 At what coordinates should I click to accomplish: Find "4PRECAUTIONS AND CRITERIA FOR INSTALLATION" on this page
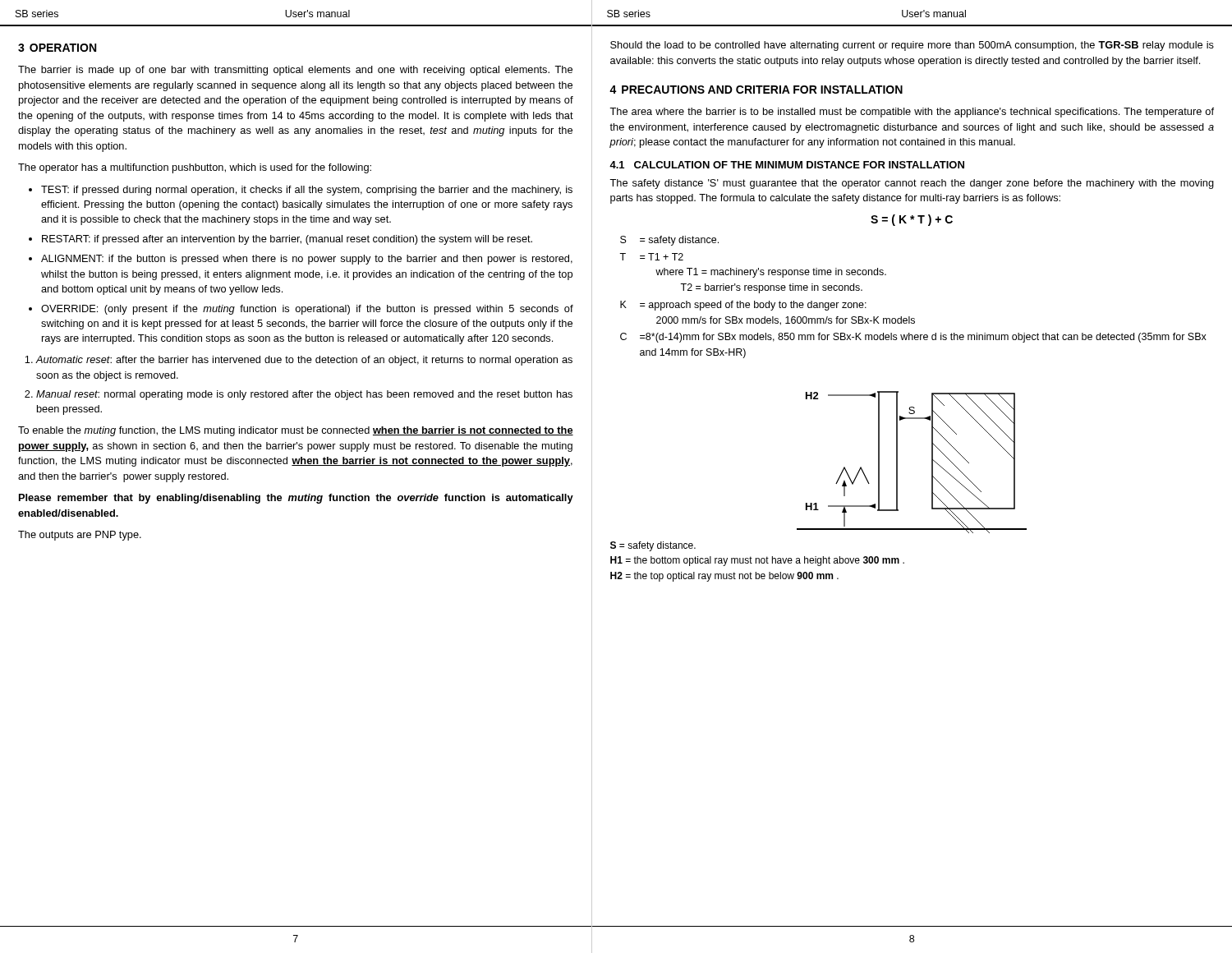coord(756,90)
